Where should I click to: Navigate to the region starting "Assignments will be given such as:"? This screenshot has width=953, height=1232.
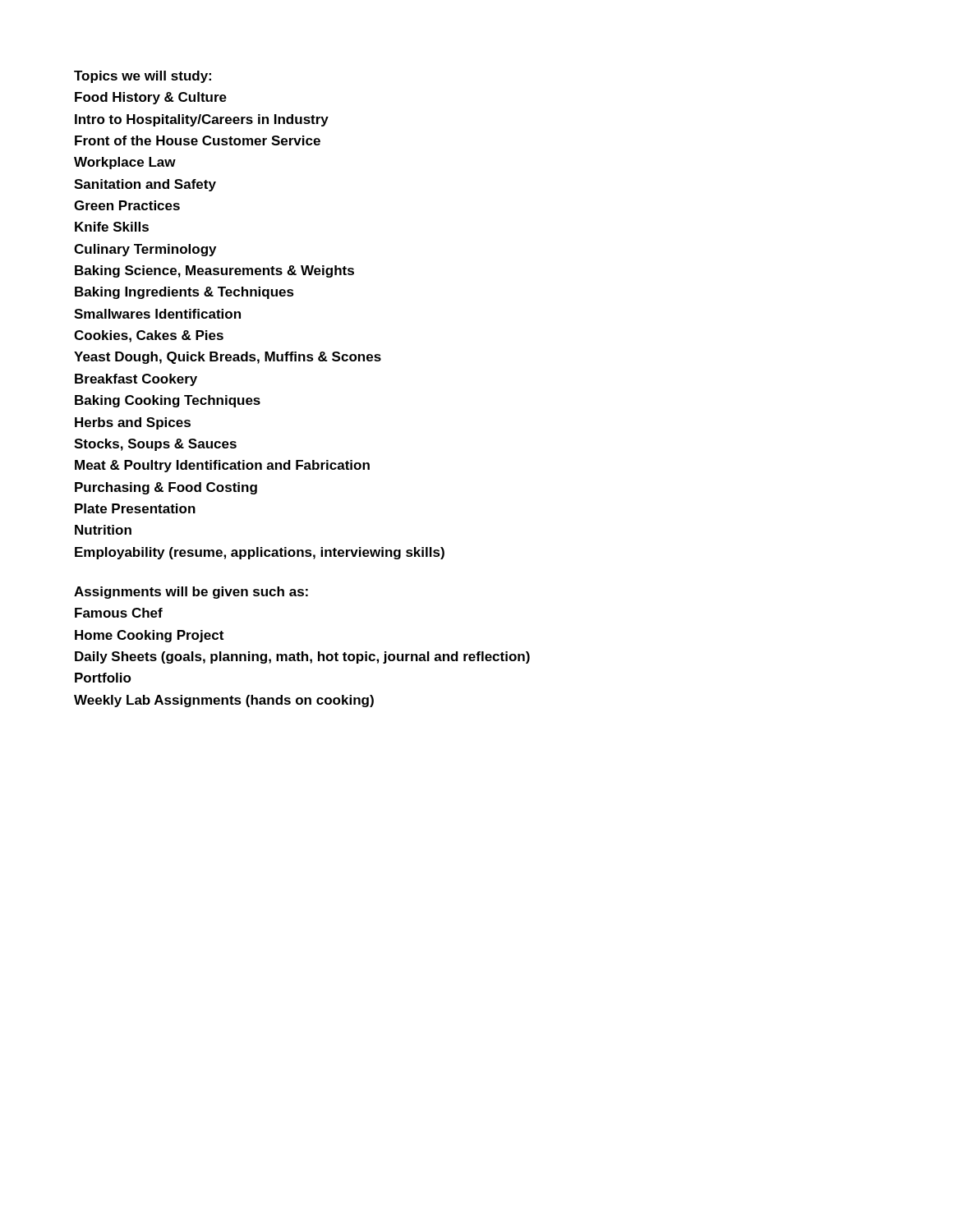click(191, 593)
